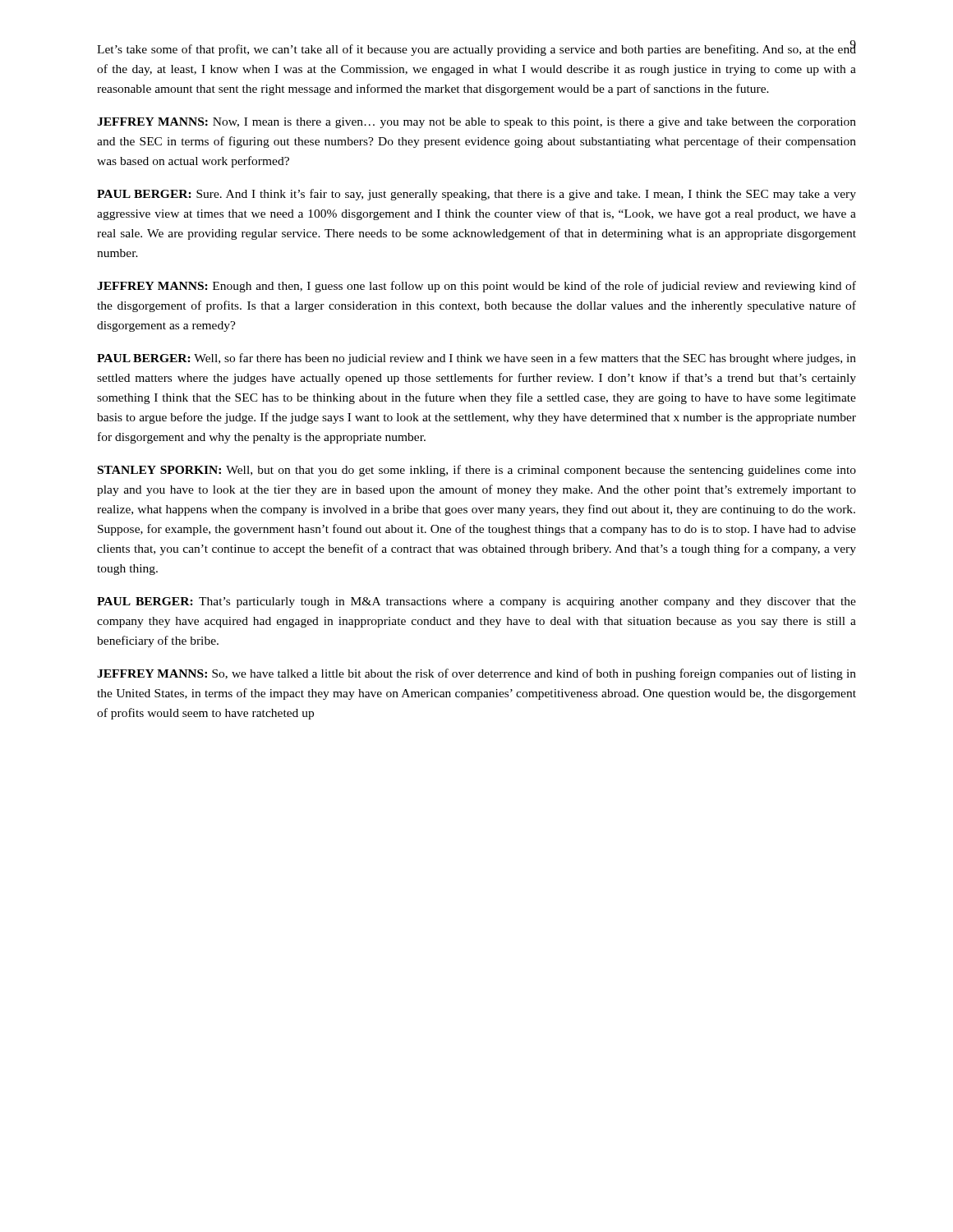953x1232 pixels.
Task: Where is the passage that starts "Let’s take some of that"?
Action: [x=476, y=69]
